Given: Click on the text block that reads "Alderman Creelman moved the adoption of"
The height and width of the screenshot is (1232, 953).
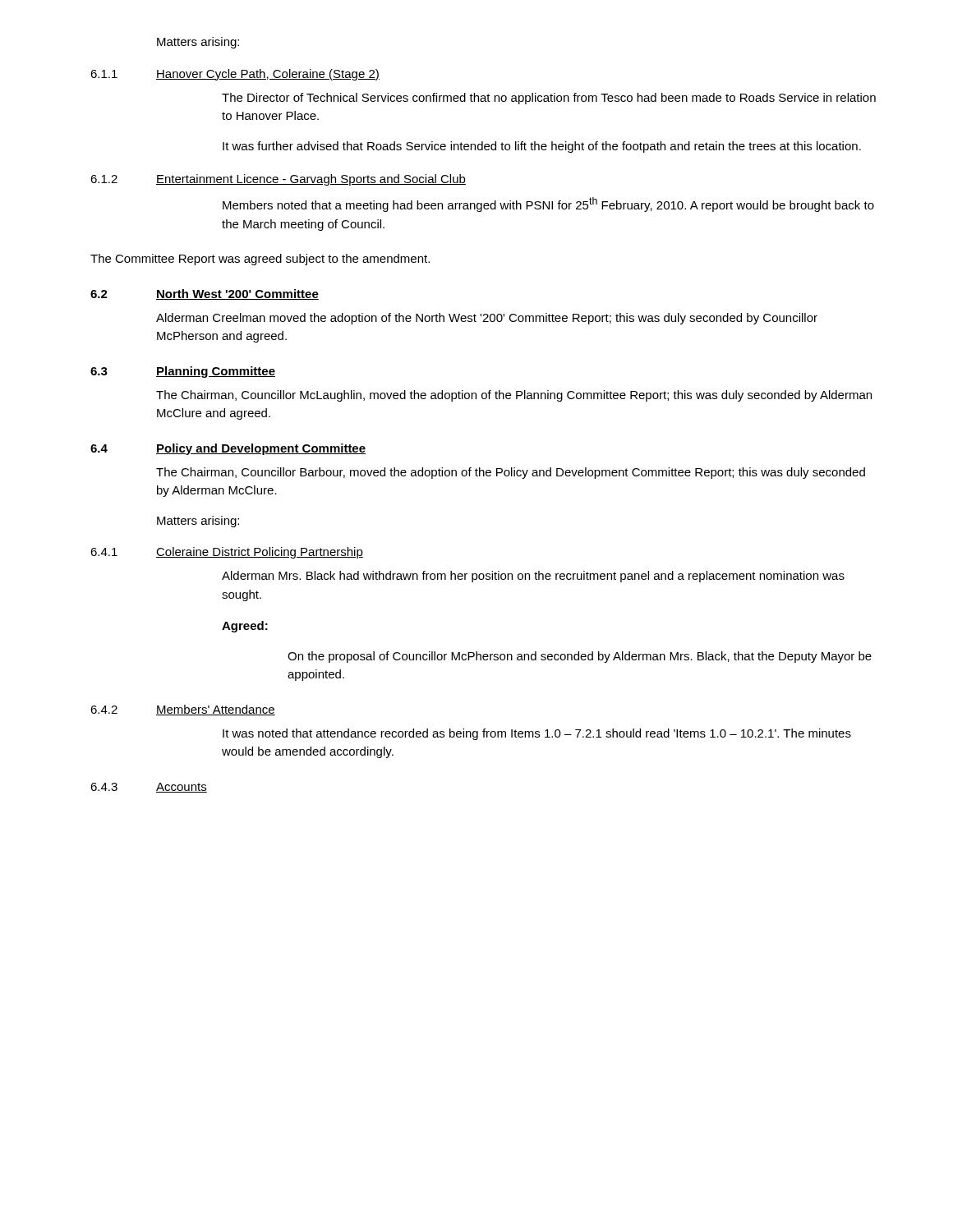Looking at the screenshot, I should (x=487, y=326).
